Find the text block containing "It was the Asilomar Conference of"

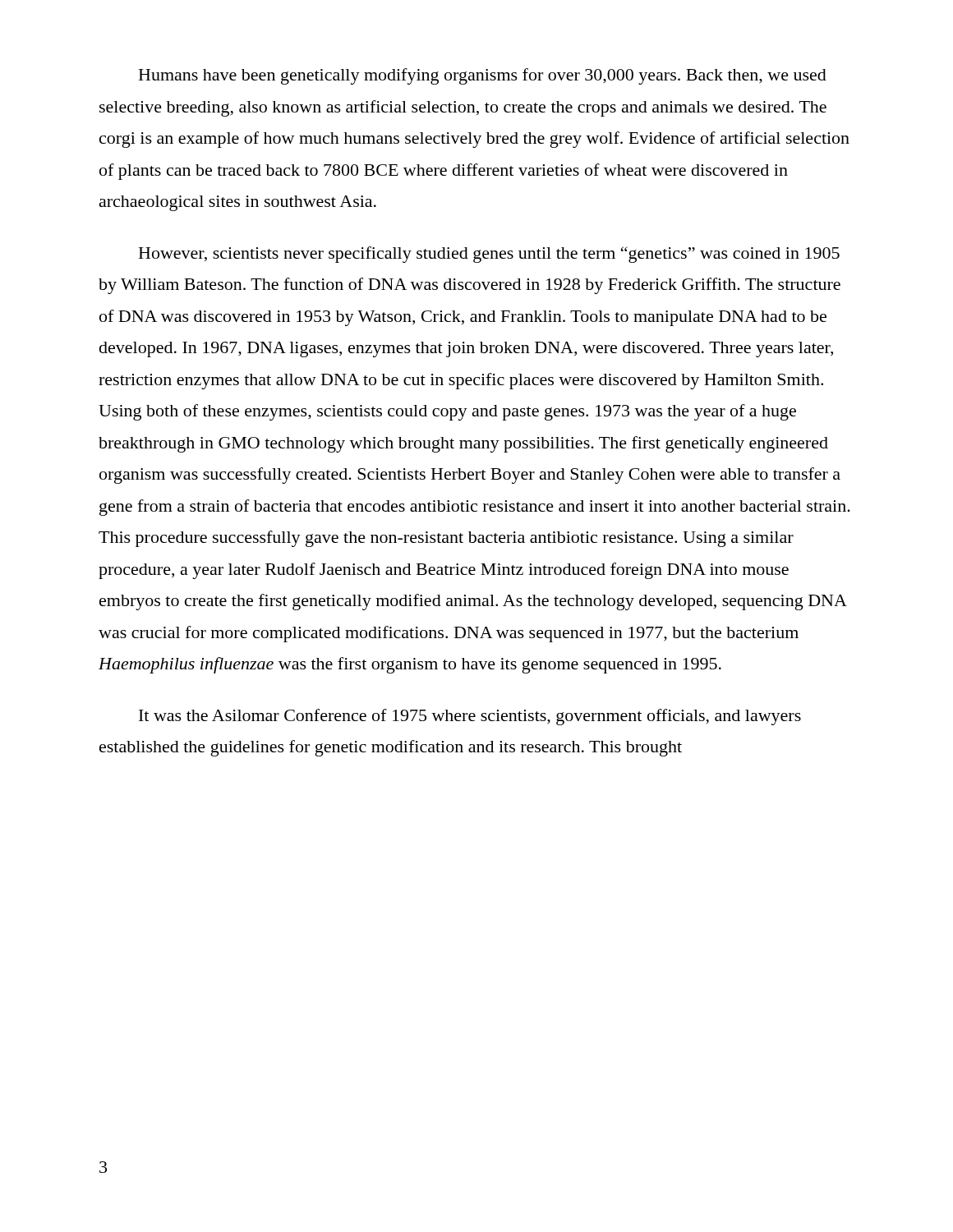[476, 731]
